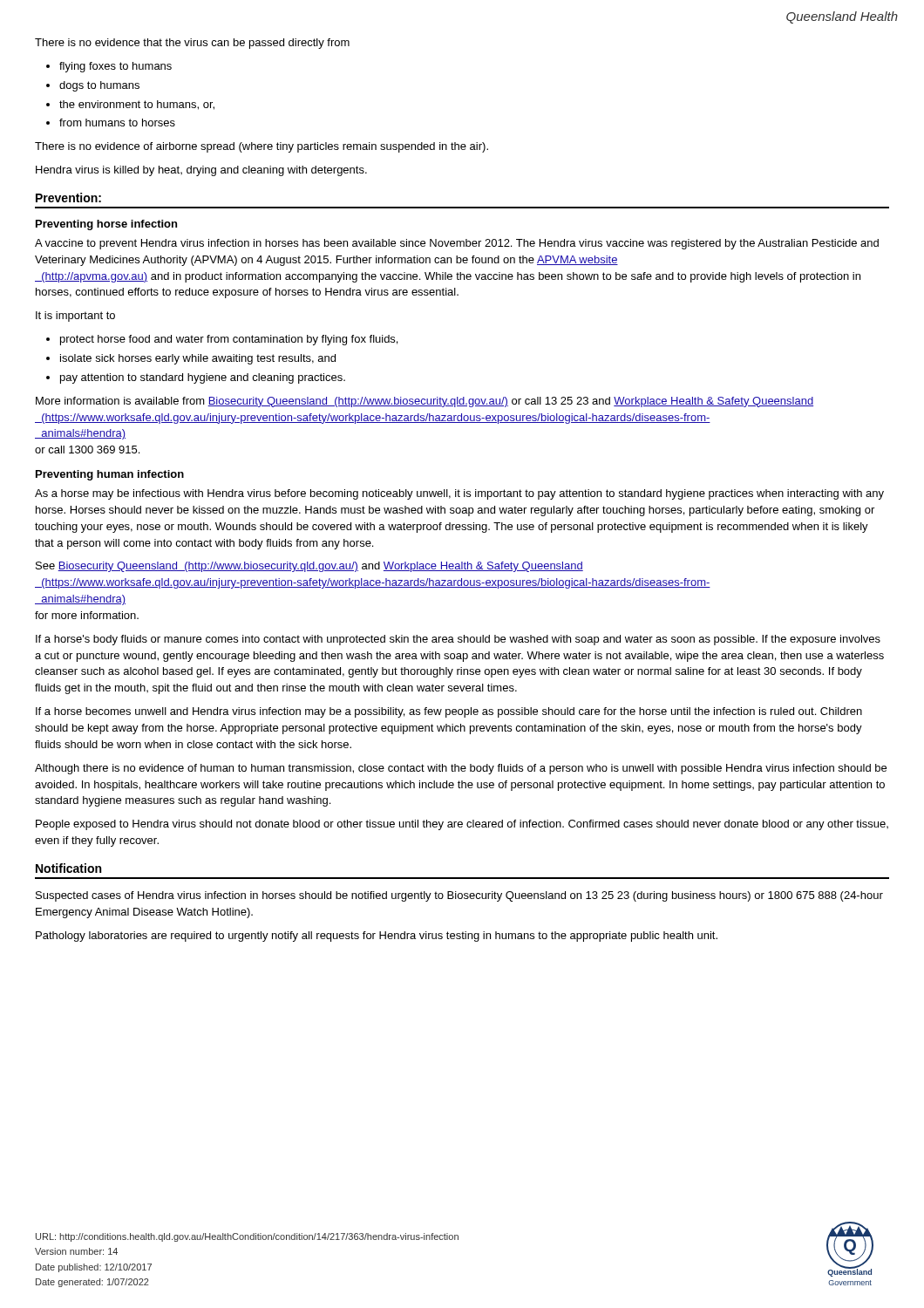
Task: Select the text block containing "As a horse"
Action: pos(462,519)
